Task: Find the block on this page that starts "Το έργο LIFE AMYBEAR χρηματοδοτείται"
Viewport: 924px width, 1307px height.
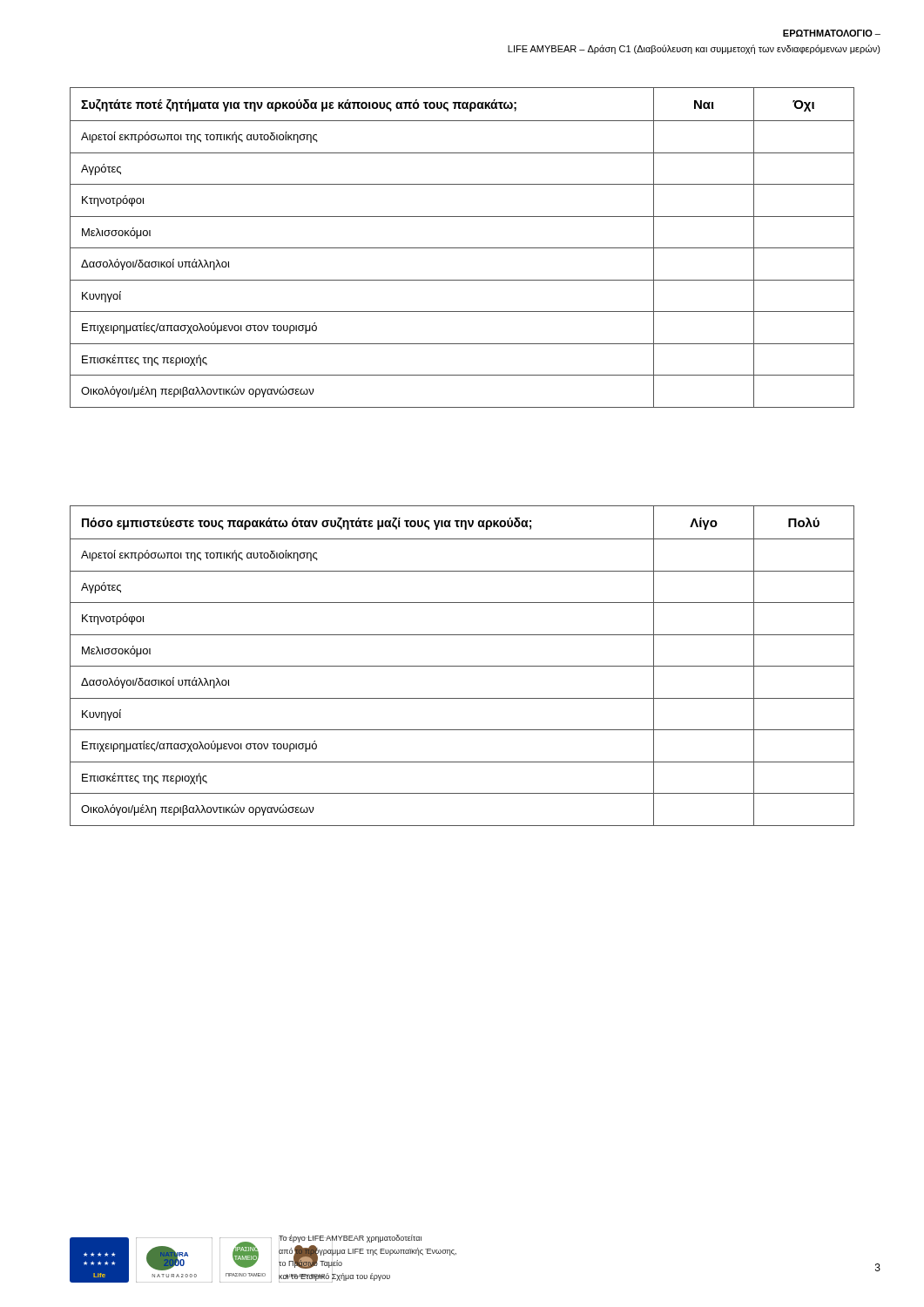Action: click(x=368, y=1257)
